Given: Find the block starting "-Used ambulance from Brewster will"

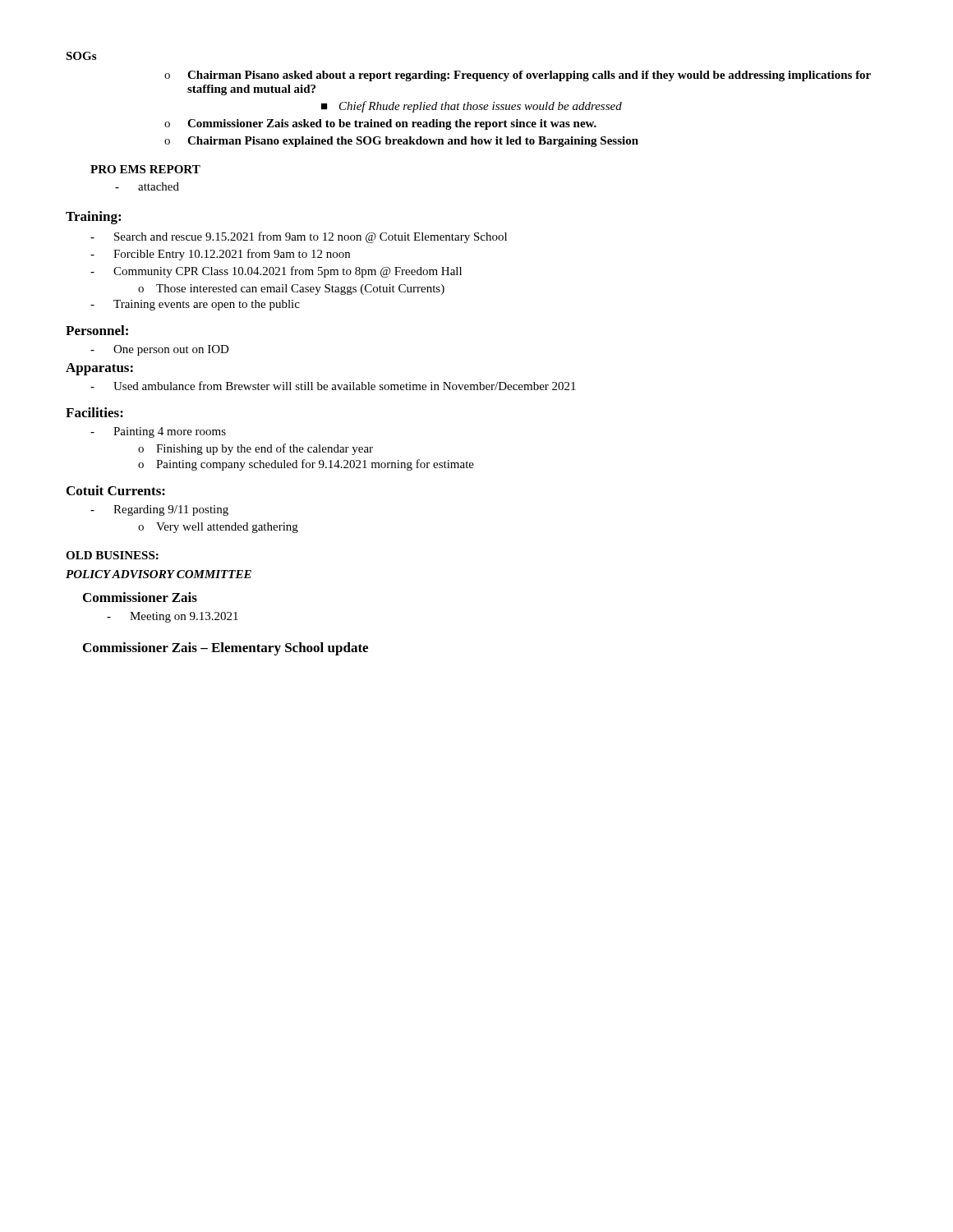Looking at the screenshot, I should [489, 386].
